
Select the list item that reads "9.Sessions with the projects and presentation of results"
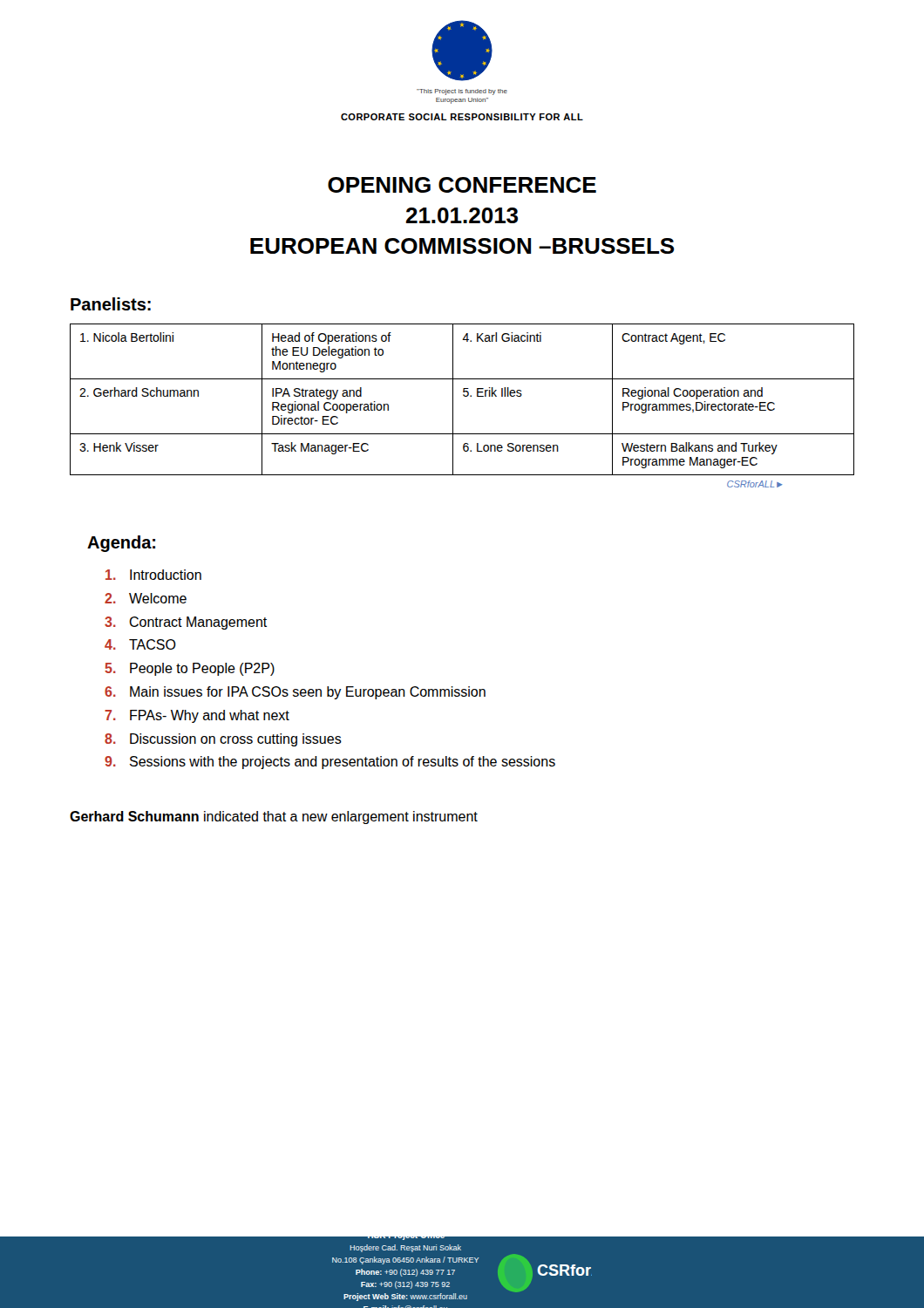pos(479,763)
